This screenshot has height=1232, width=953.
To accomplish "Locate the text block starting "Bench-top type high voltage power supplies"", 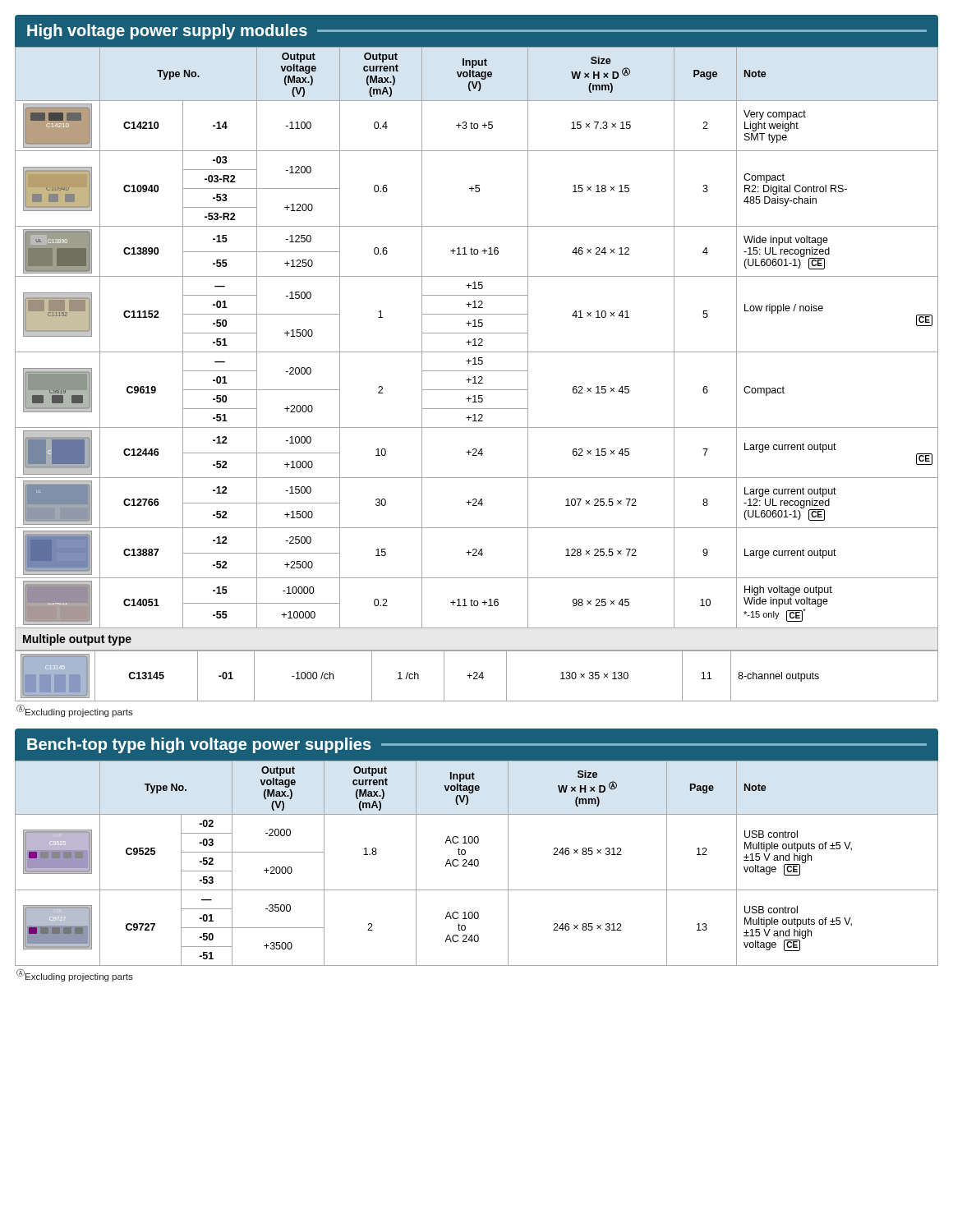I will 476,744.
